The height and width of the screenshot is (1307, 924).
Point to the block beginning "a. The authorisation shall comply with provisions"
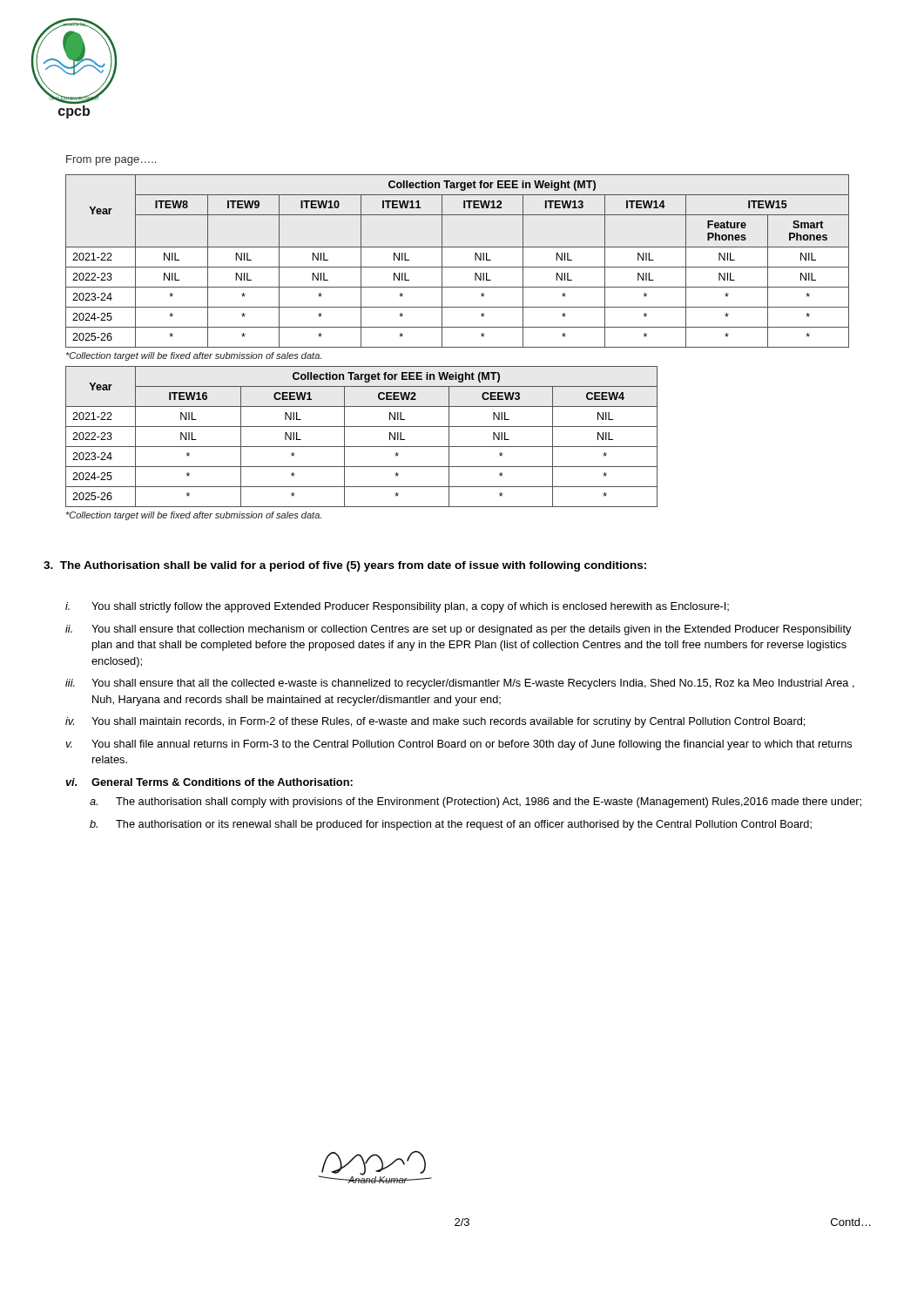click(x=478, y=802)
